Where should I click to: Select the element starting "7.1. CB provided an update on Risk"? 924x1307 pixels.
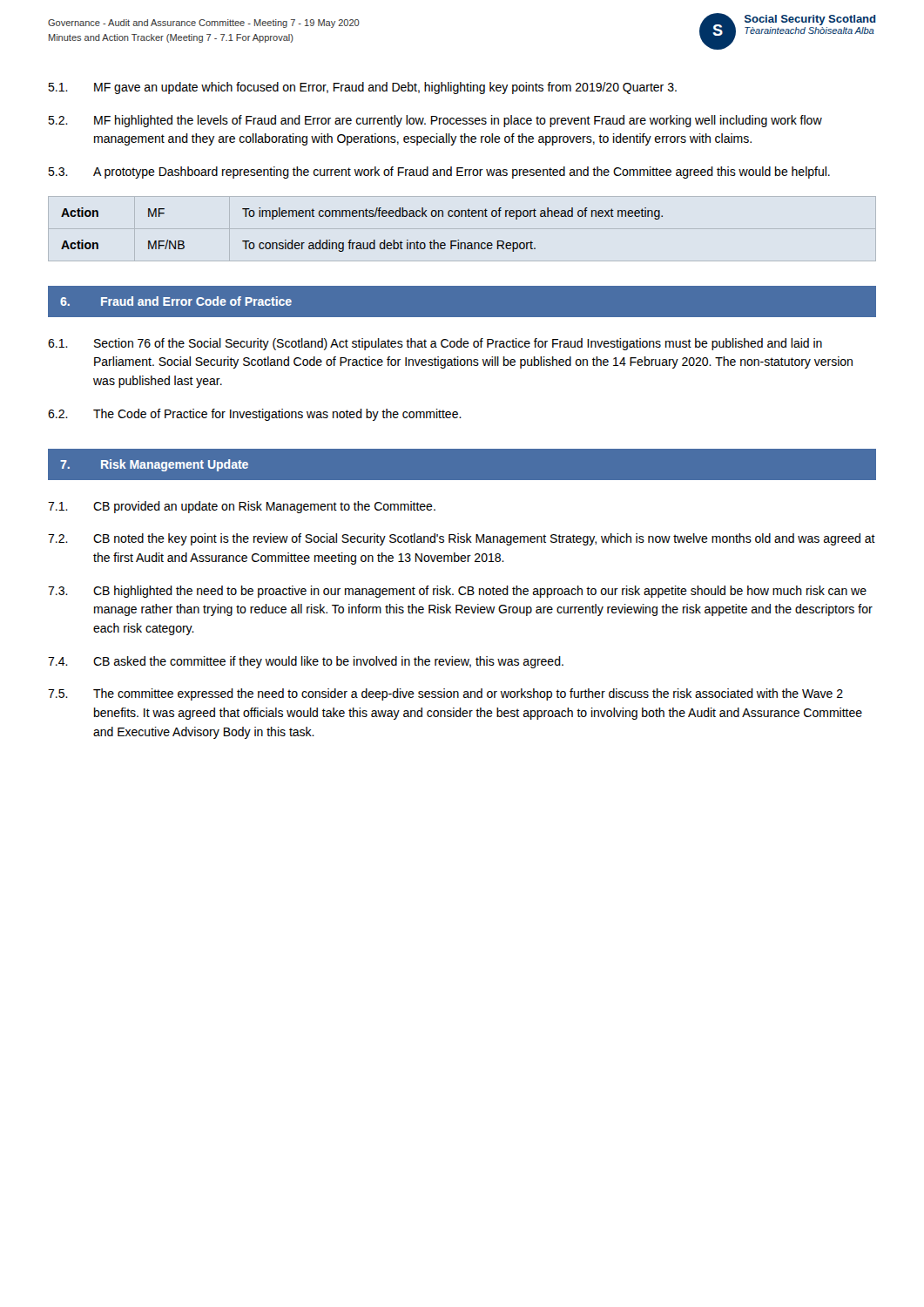point(242,507)
